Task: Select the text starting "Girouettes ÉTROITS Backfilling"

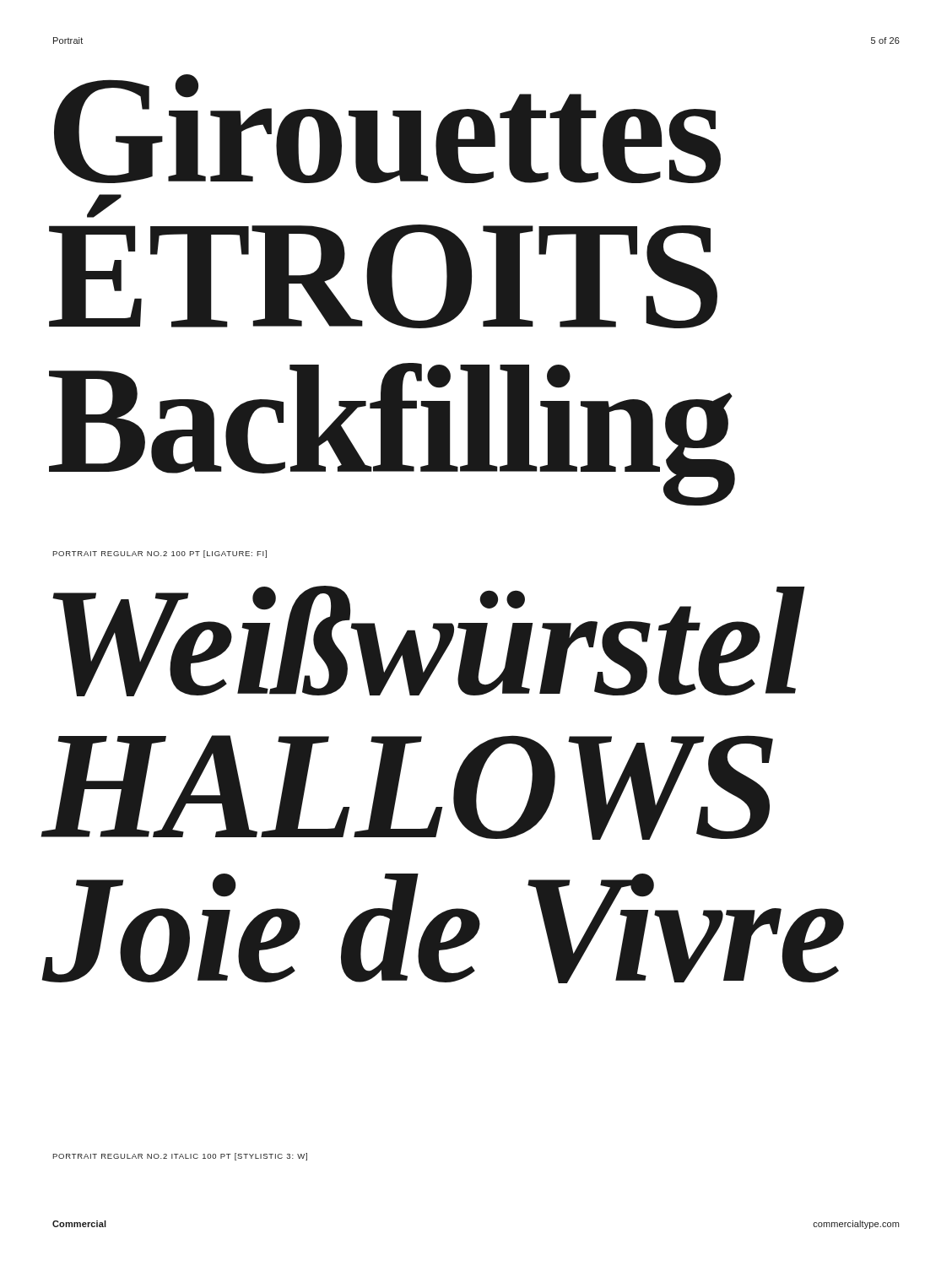Action: click(x=476, y=275)
